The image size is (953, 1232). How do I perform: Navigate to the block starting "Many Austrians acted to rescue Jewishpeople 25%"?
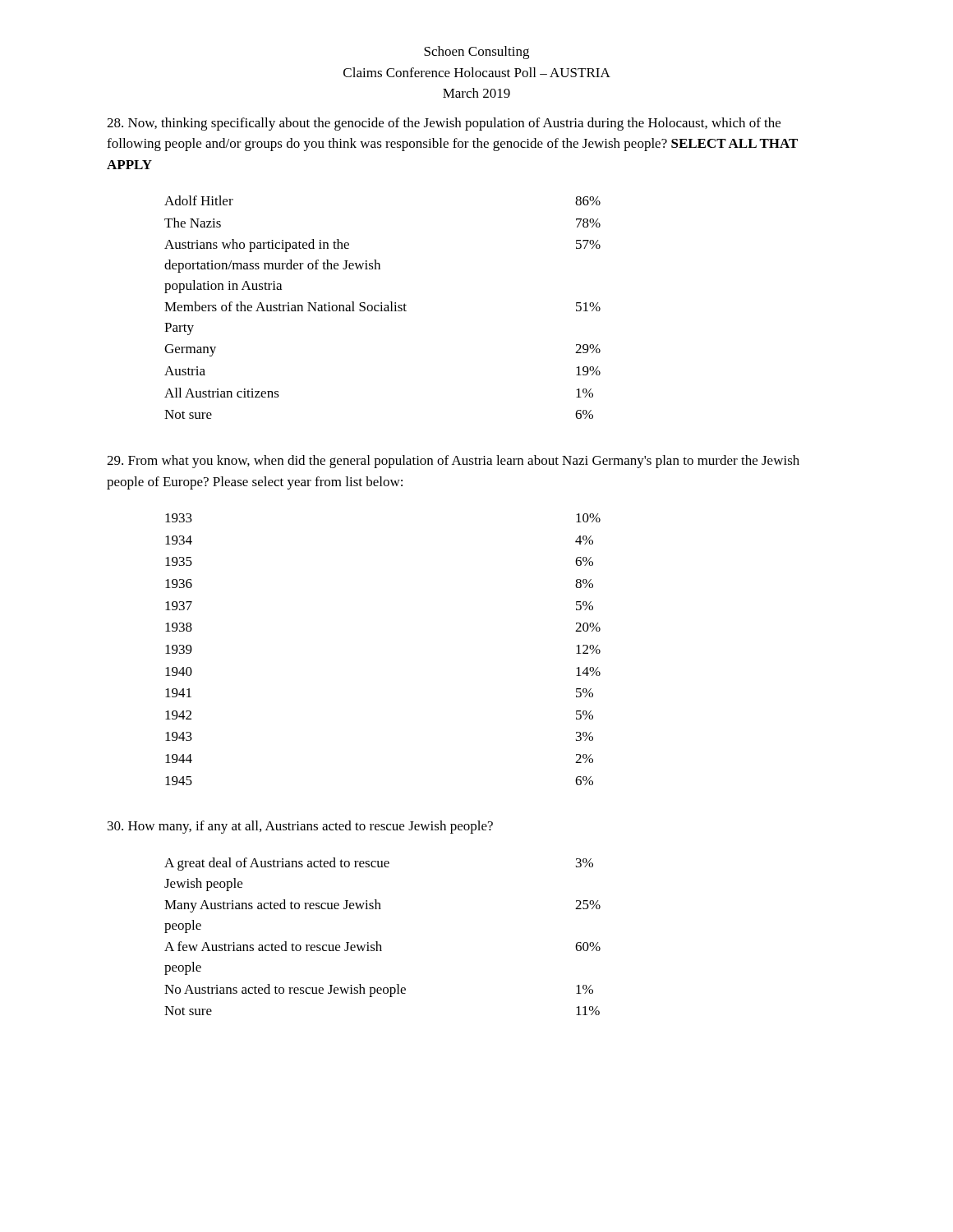[382, 906]
